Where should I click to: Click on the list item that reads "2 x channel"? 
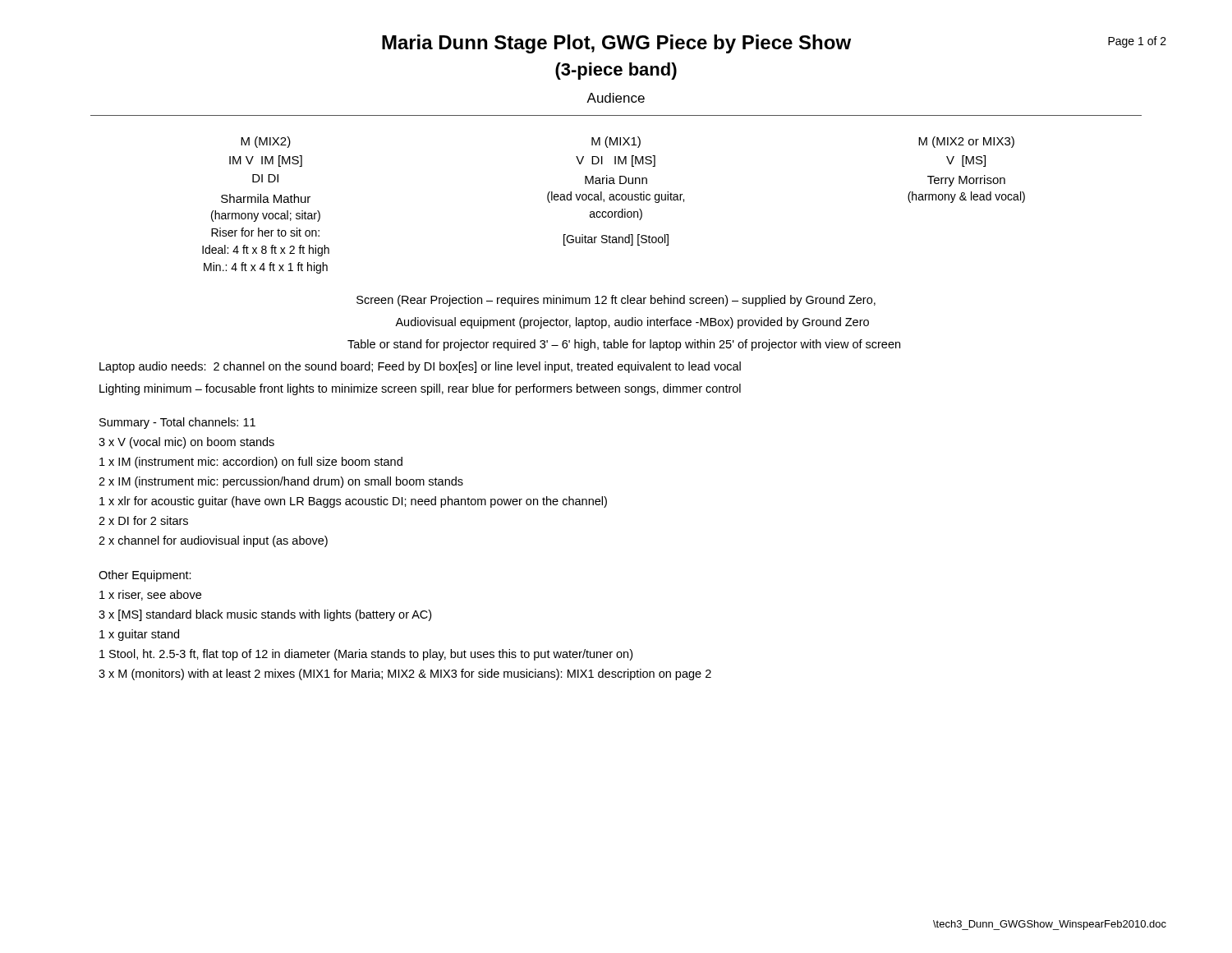tap(213, 541)
